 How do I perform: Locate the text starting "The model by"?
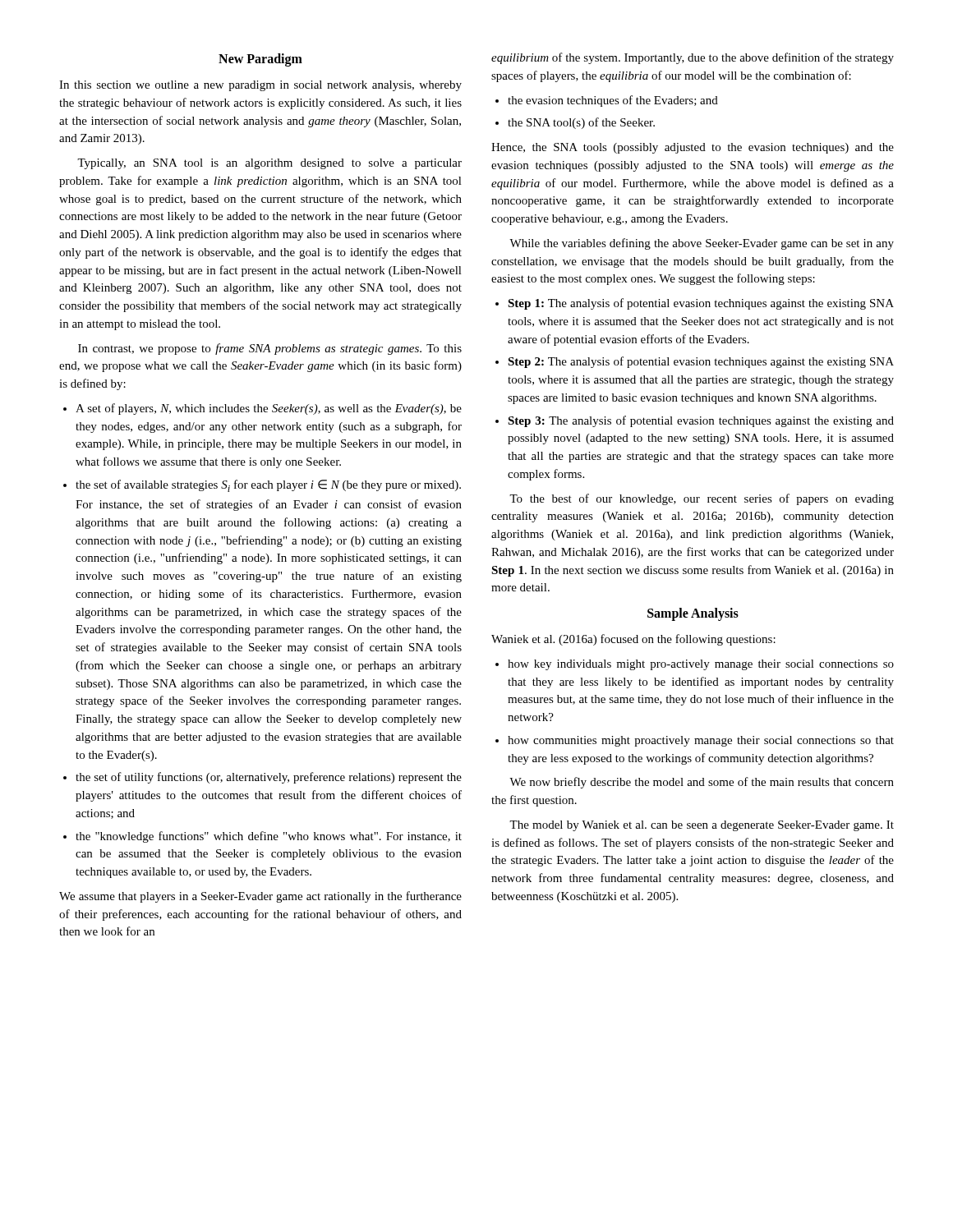pyautogui.click(x=693, y=861)
